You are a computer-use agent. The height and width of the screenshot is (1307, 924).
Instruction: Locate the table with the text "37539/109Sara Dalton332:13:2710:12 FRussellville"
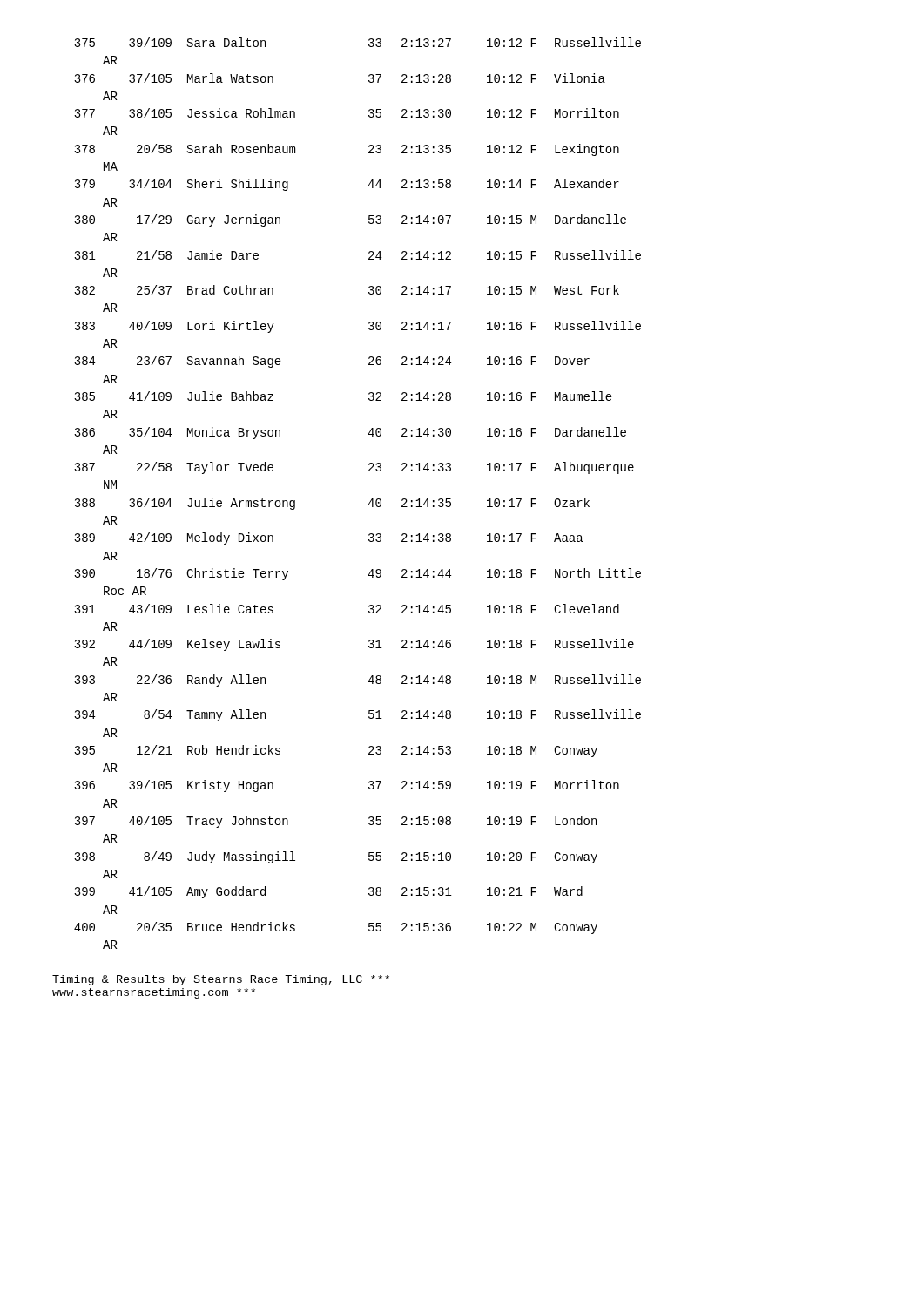(462, 495)
